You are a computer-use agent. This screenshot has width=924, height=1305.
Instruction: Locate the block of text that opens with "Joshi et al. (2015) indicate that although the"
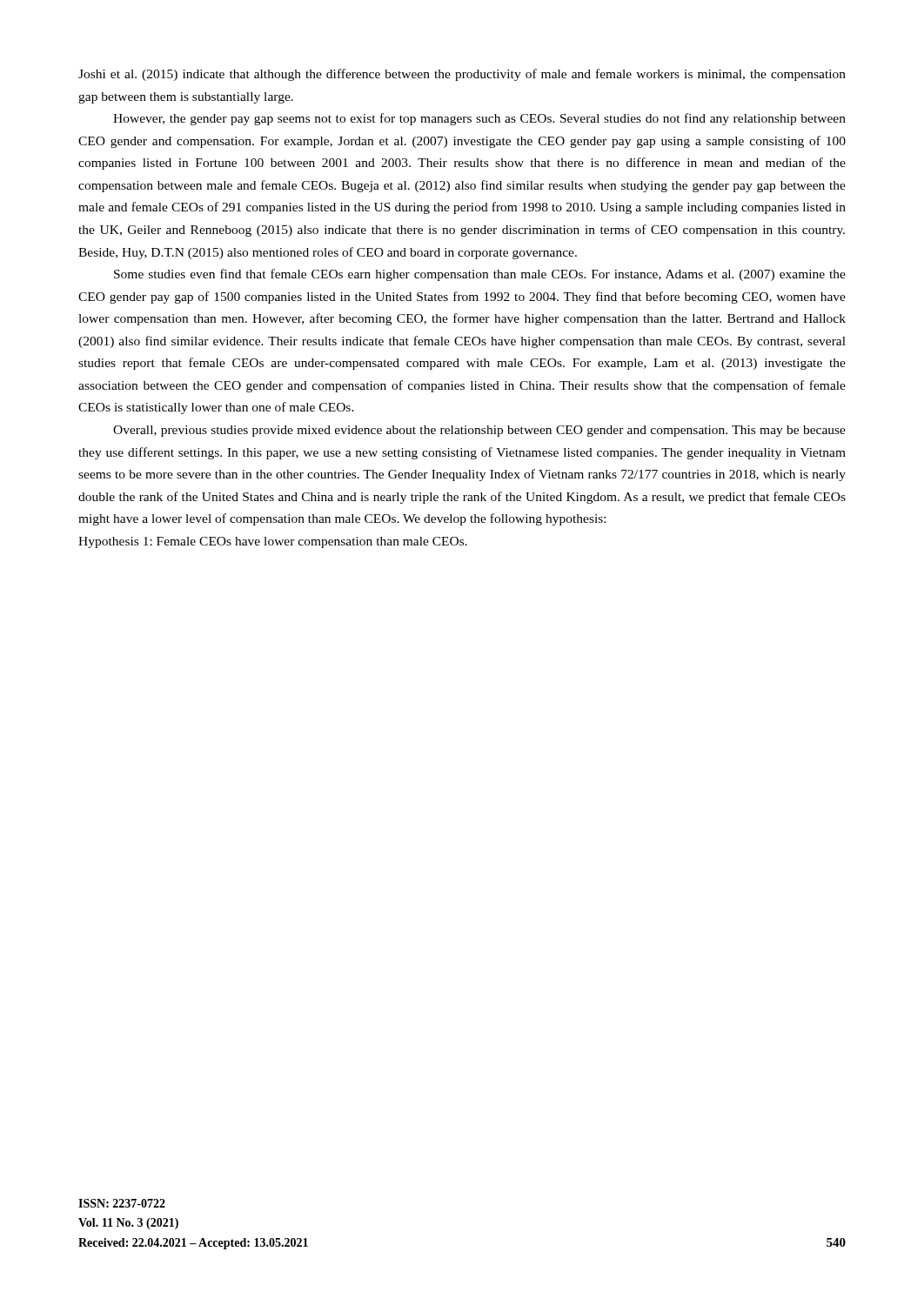point(462,307)
